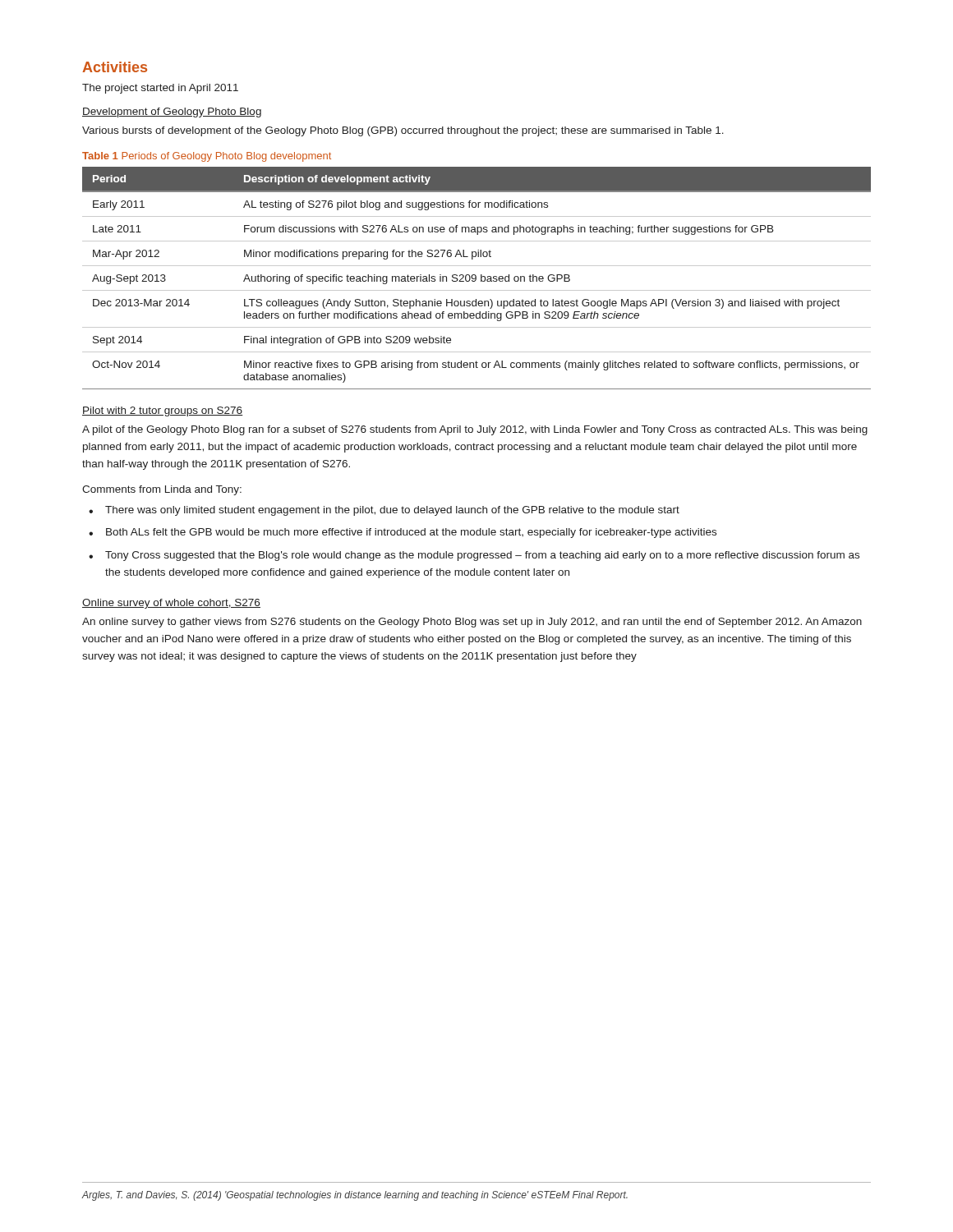The height and width of the screenshot is (1232, 953).
Task: Locate the table with the text "Final integration of GPB"
Action: pyautogui.click(x=476, y=278)
